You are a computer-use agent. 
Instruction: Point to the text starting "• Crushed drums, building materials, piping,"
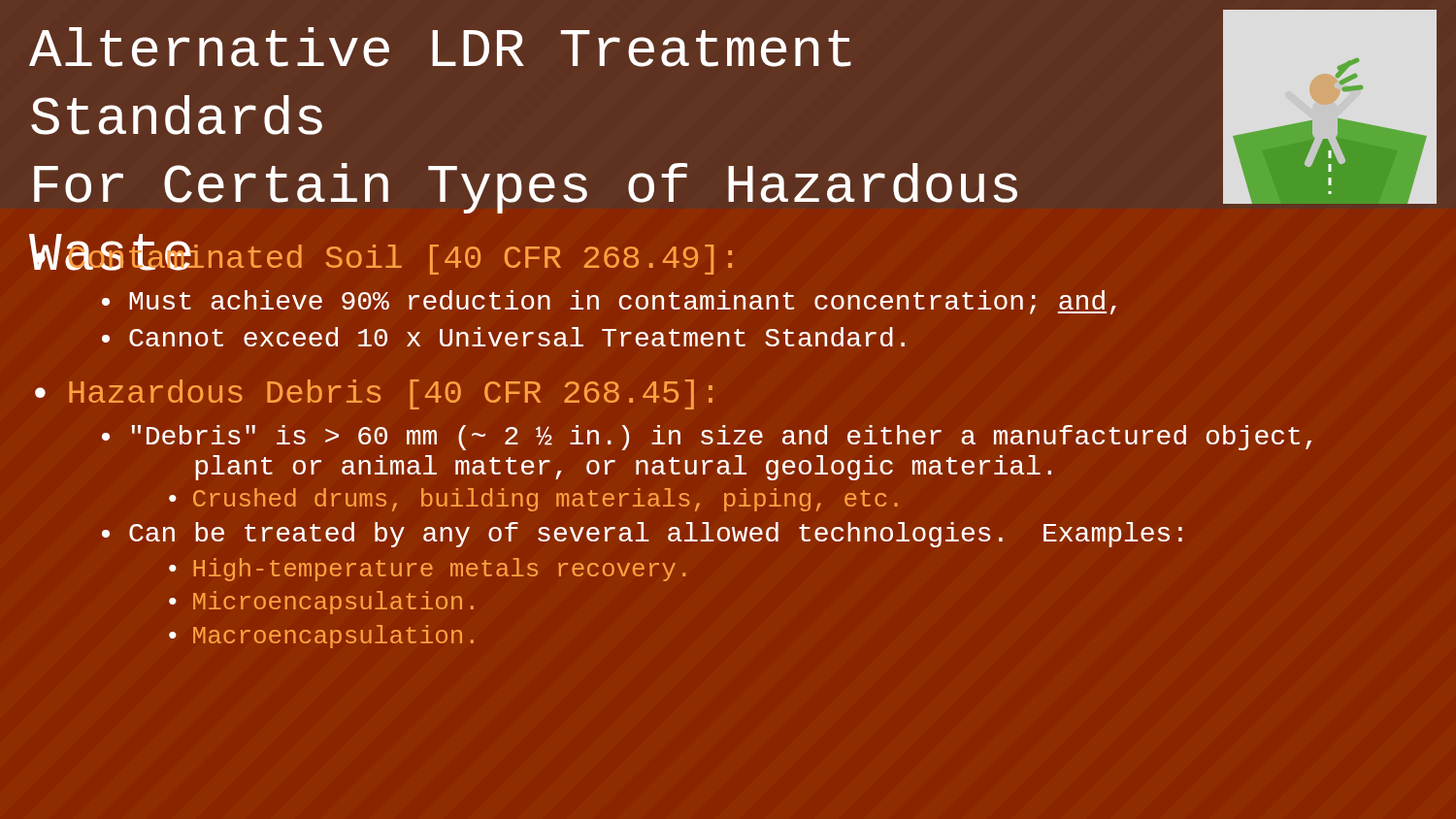[x=534, y=500]
